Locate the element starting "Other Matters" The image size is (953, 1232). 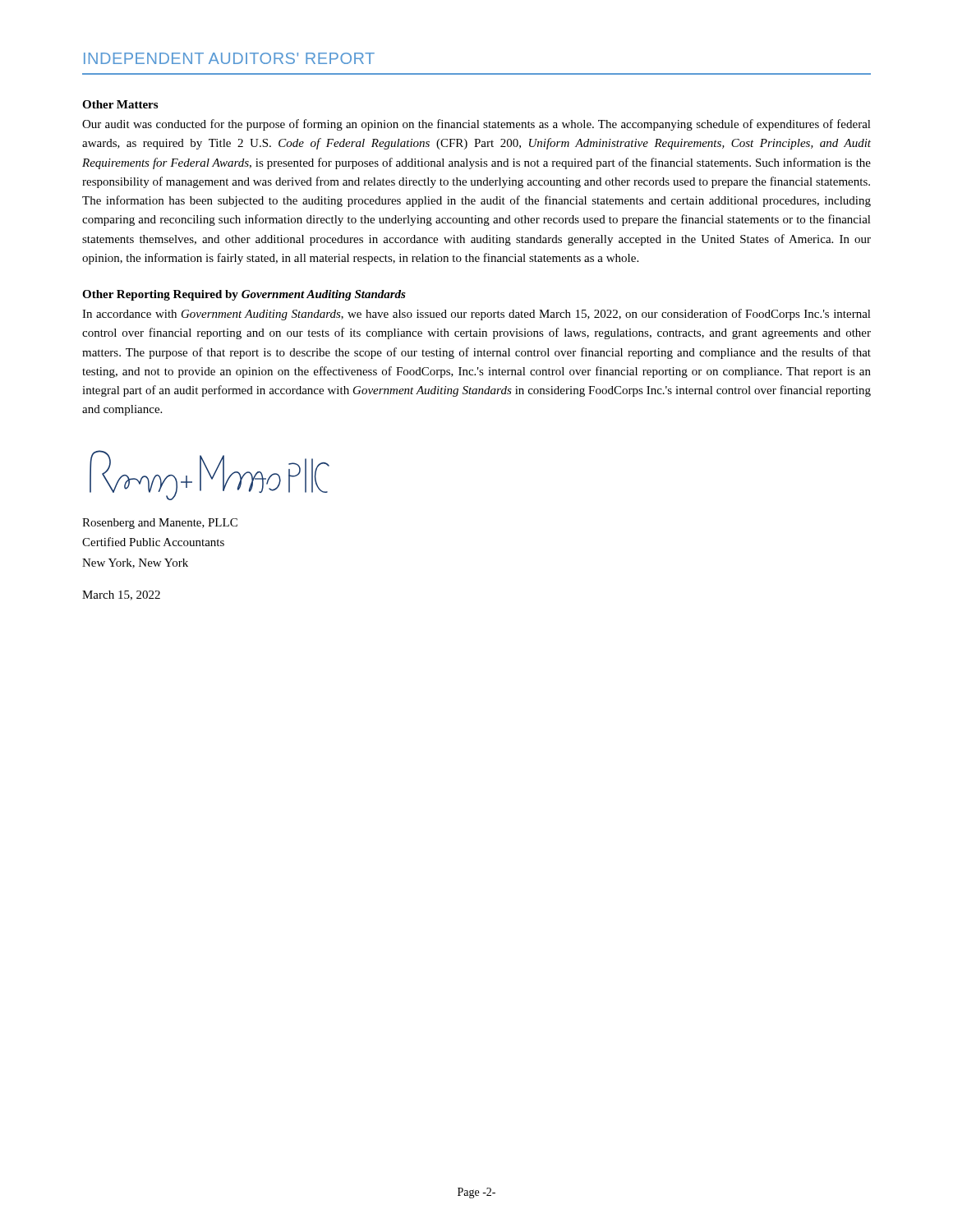click(x=120, y=104)
